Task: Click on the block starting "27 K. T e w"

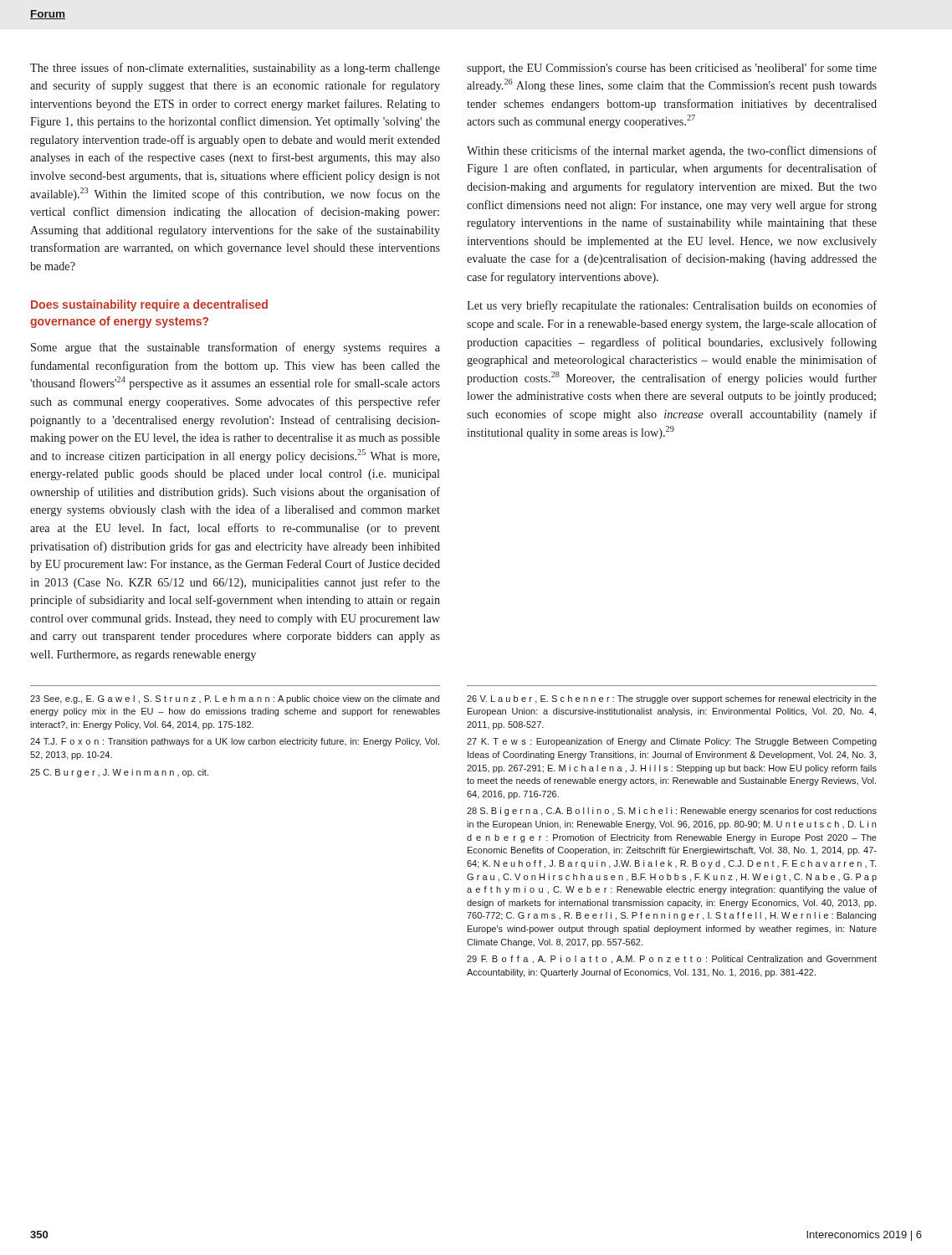Action: pos(672,768)
